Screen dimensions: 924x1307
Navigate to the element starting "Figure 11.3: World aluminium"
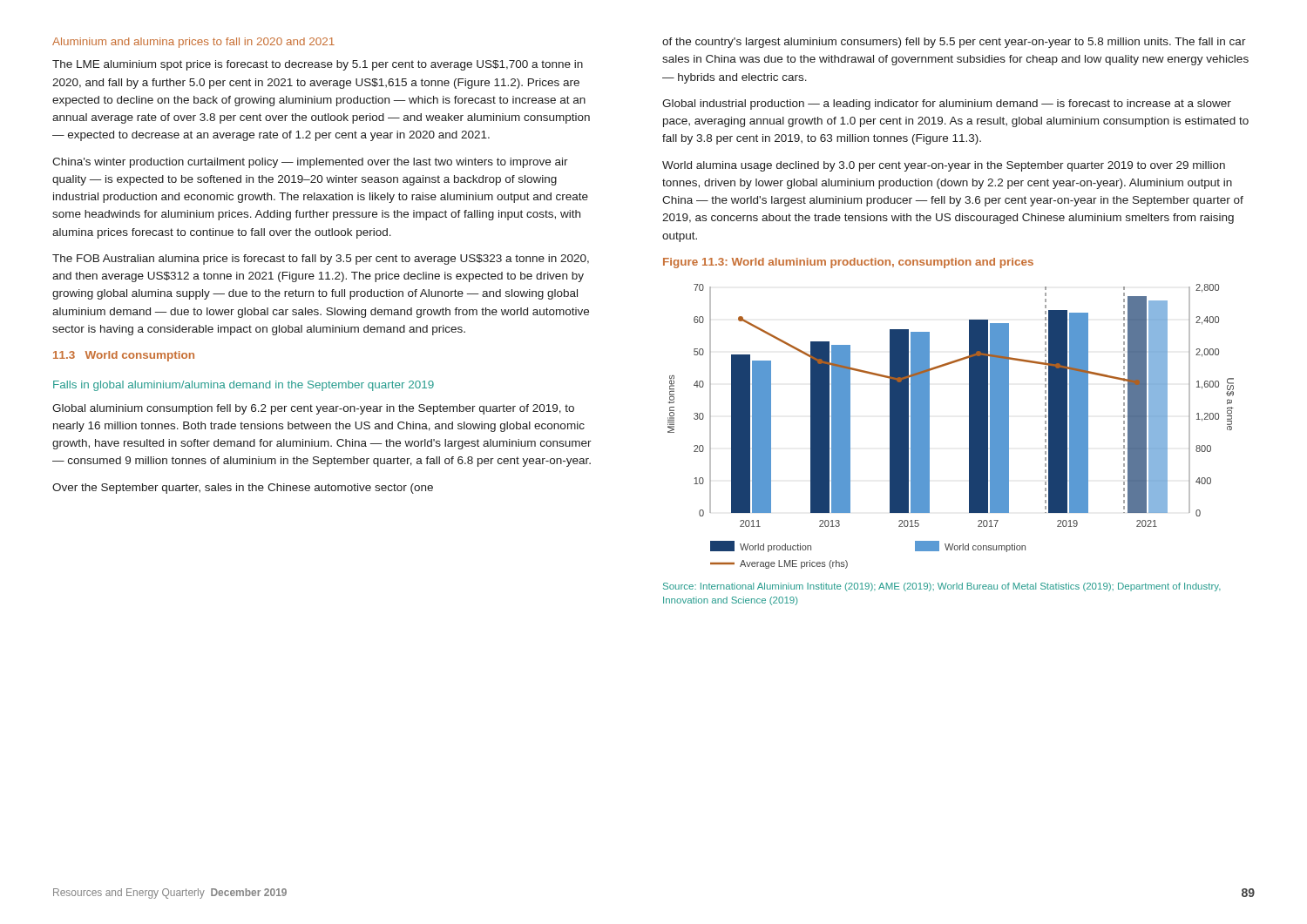958,262
